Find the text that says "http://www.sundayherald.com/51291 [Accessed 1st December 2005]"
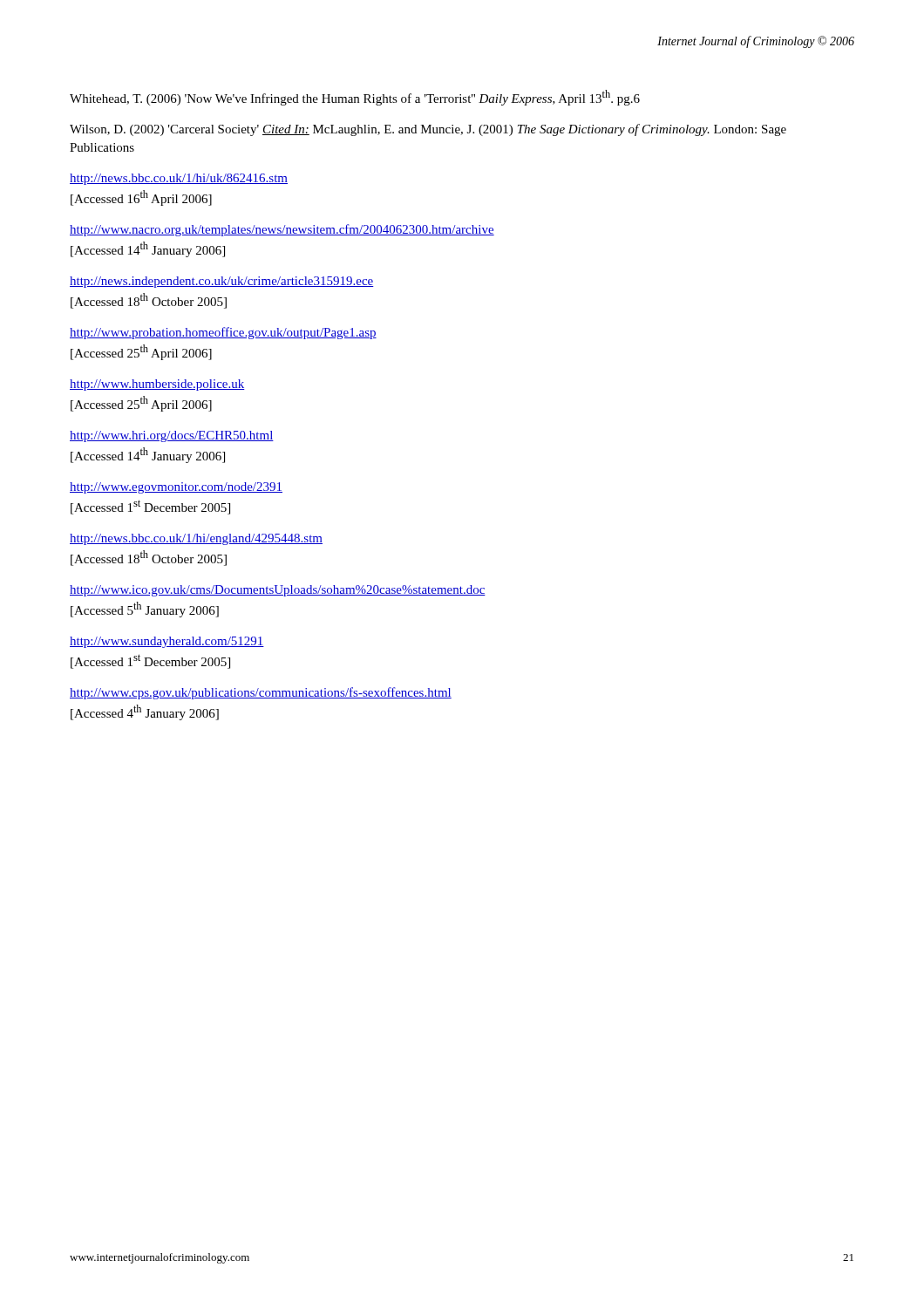924x1308 pixels. coord(167,651)
